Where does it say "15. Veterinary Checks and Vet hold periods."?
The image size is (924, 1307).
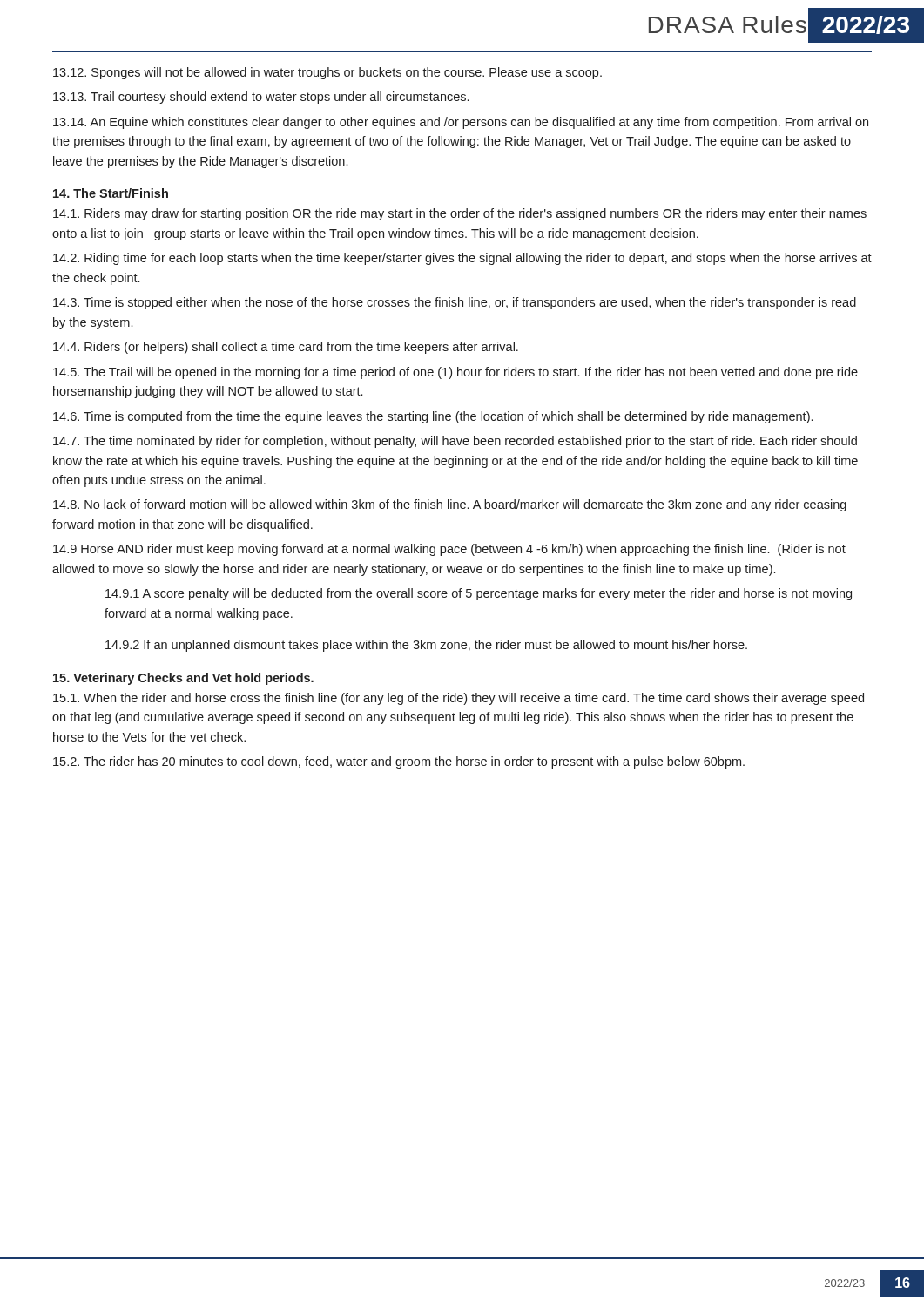pos(183,678)
